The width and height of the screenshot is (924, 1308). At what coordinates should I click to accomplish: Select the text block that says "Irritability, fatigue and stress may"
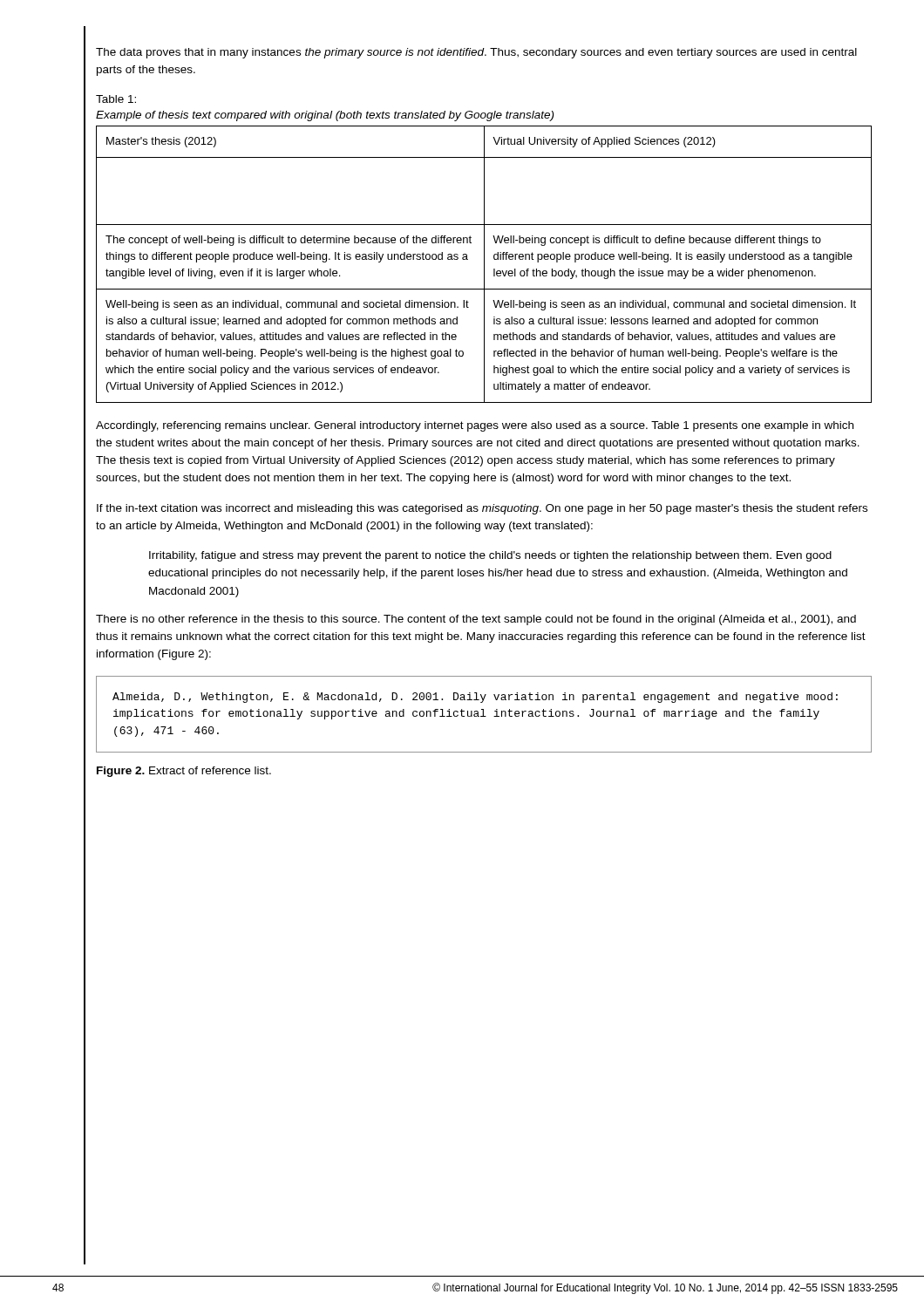pos(498,573)
